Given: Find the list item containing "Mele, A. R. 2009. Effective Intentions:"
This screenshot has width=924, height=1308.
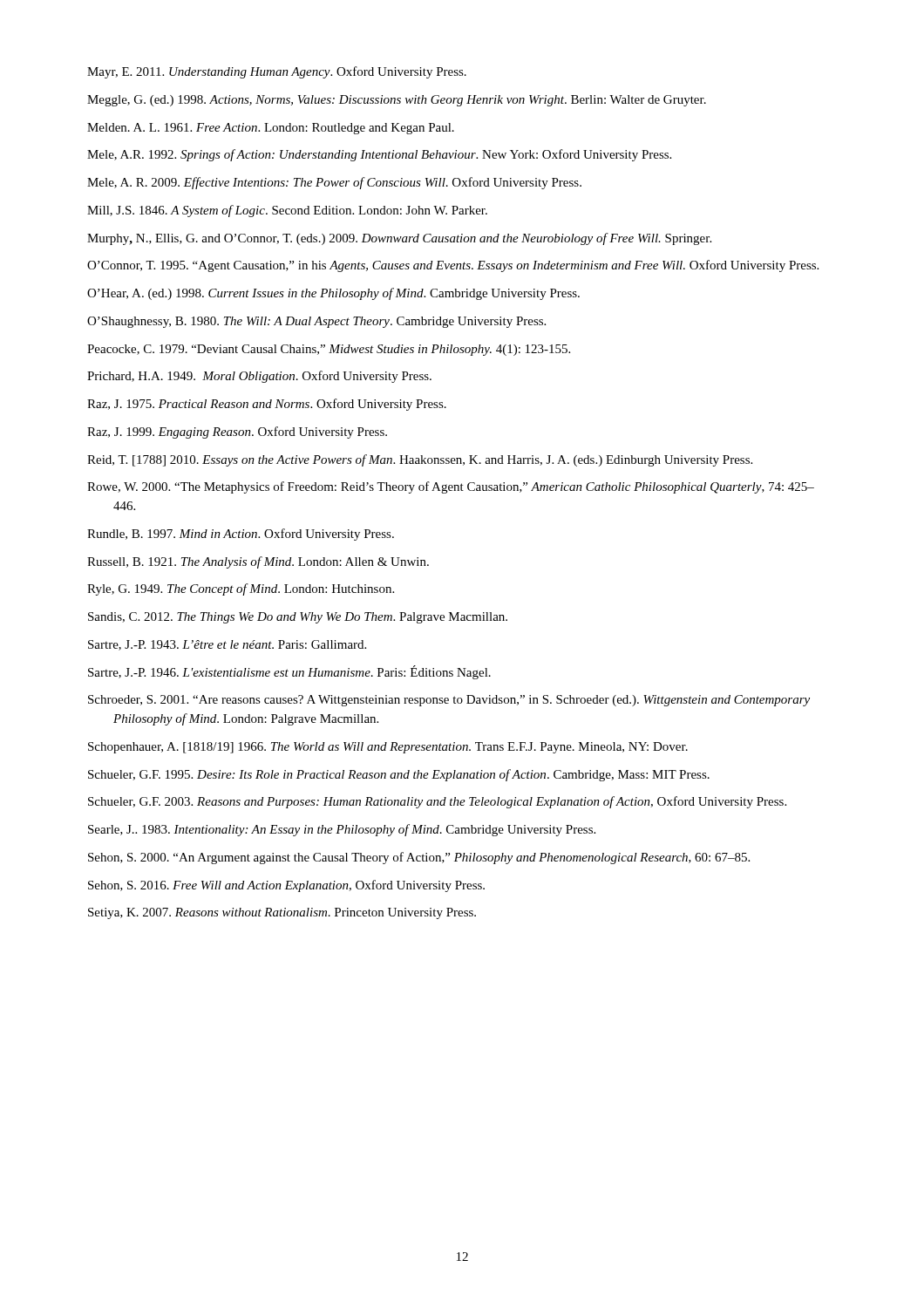Looking at the screenshot, I should pos(335,182).
